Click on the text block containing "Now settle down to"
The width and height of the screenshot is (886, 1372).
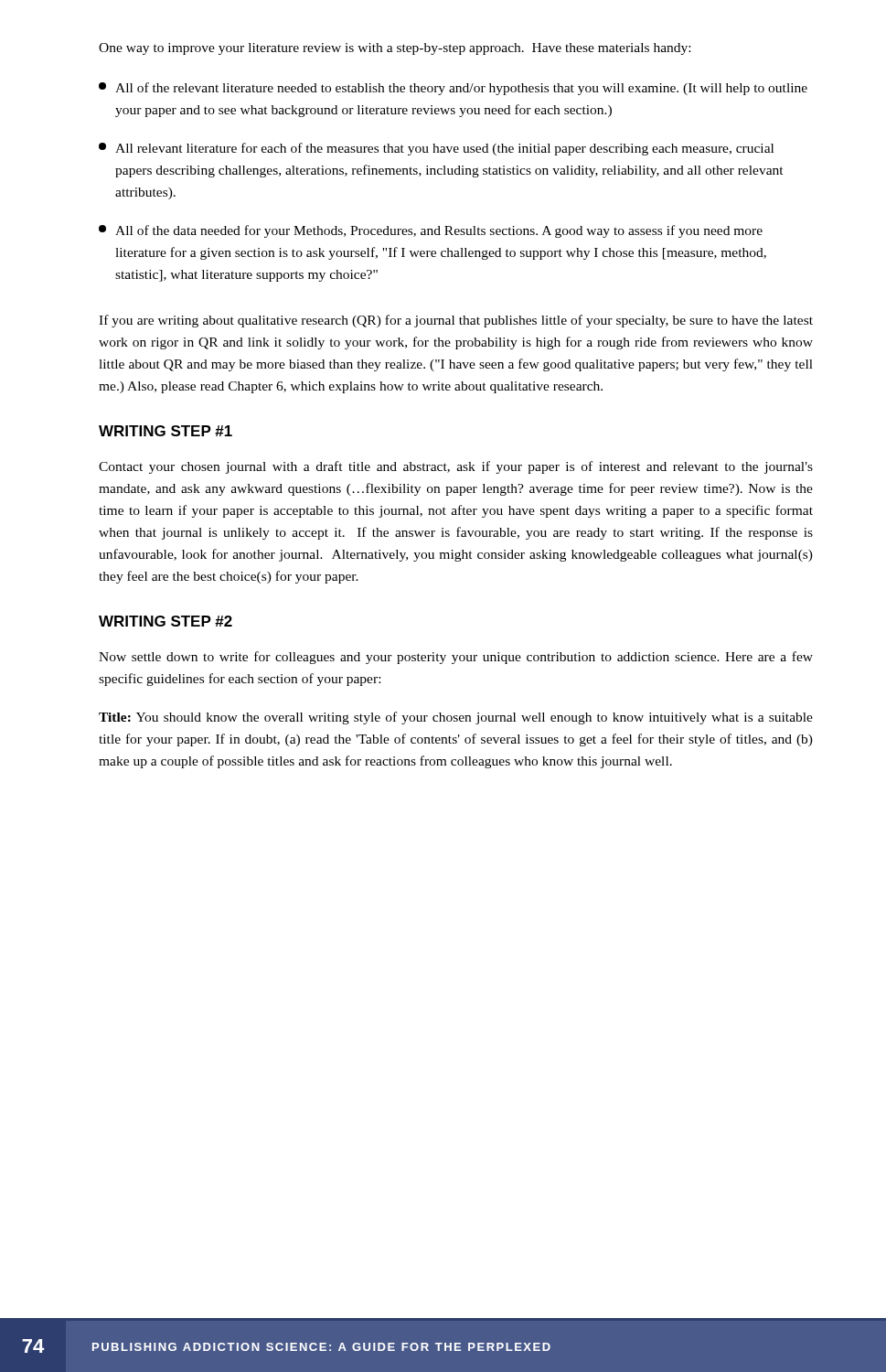click(456, 668)
